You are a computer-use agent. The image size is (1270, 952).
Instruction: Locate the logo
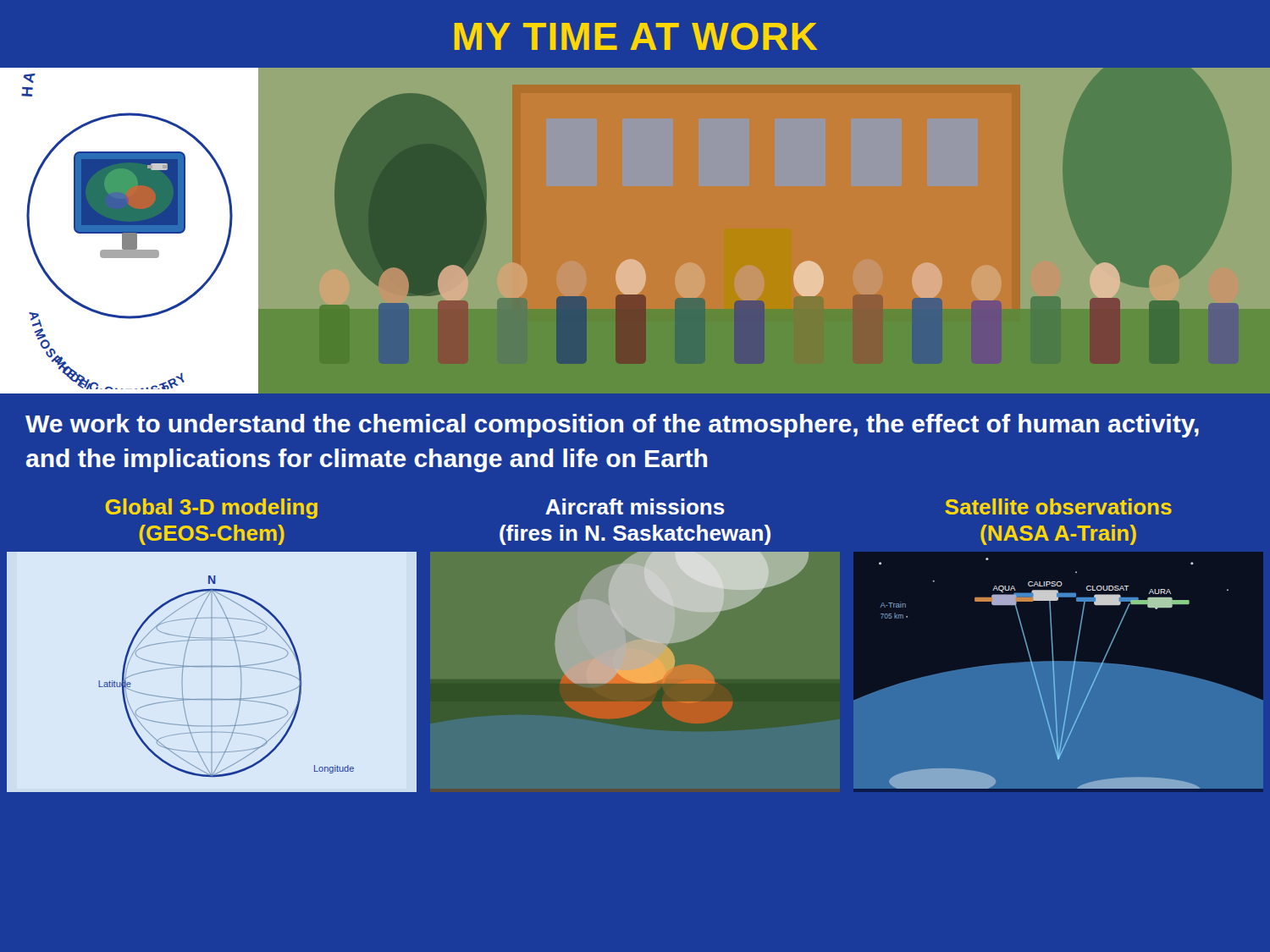tap(129, 231)
